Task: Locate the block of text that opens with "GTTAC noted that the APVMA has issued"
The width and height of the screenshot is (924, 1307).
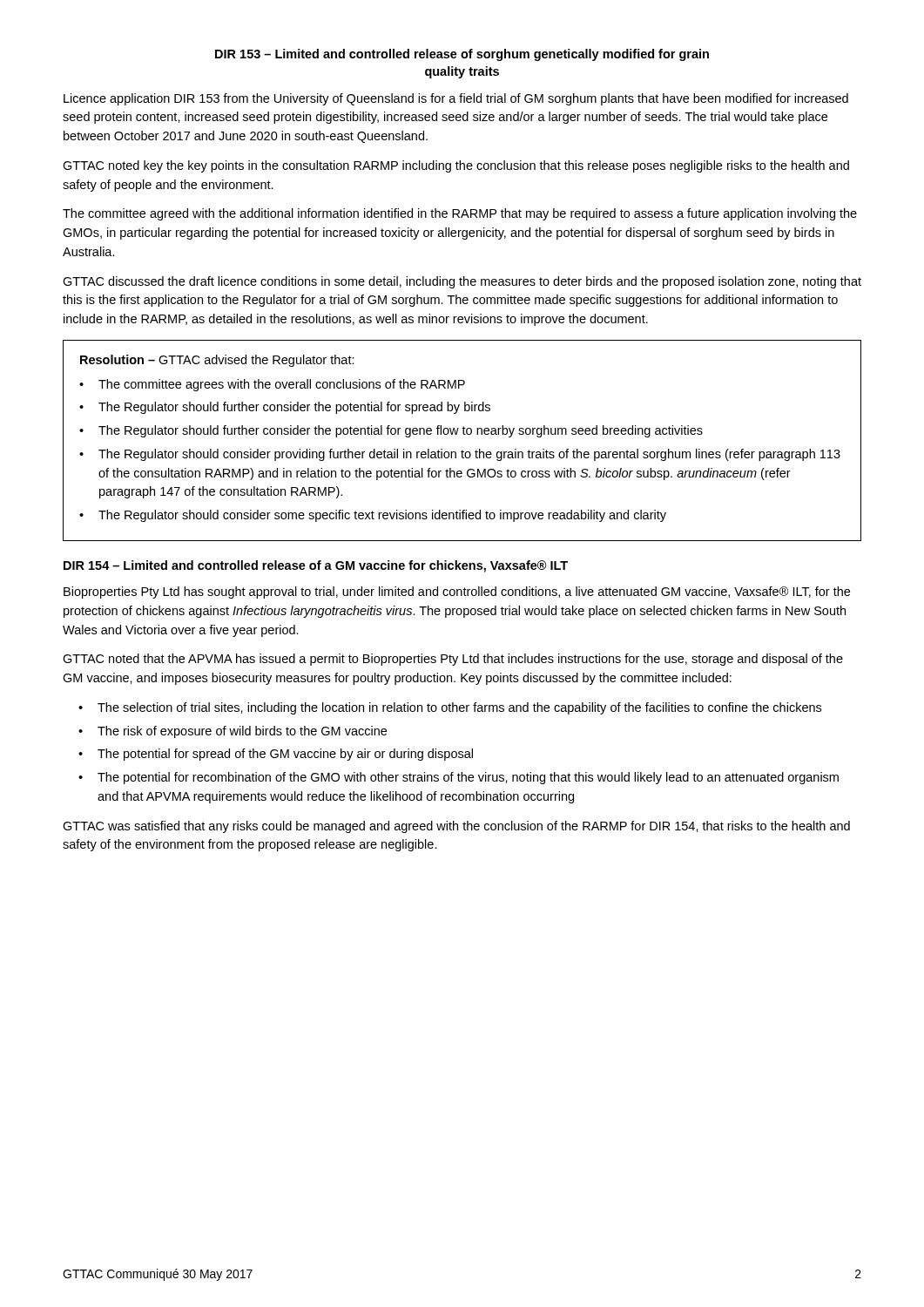Action: click(x=453, y=669)
